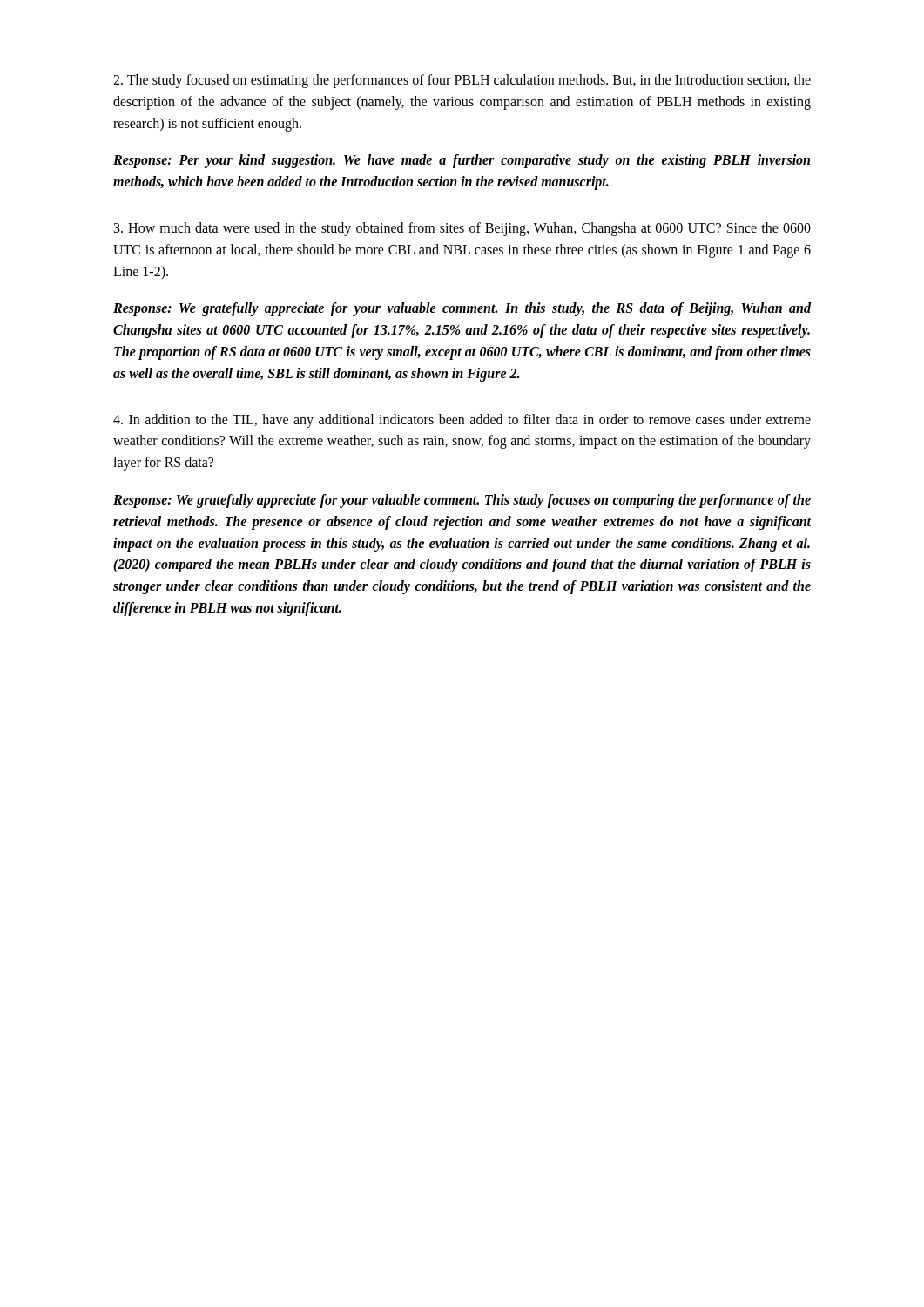Navigate to the text block starting "The study focused on estimating"
924x1307 pixels.
[x=462, y=101]
